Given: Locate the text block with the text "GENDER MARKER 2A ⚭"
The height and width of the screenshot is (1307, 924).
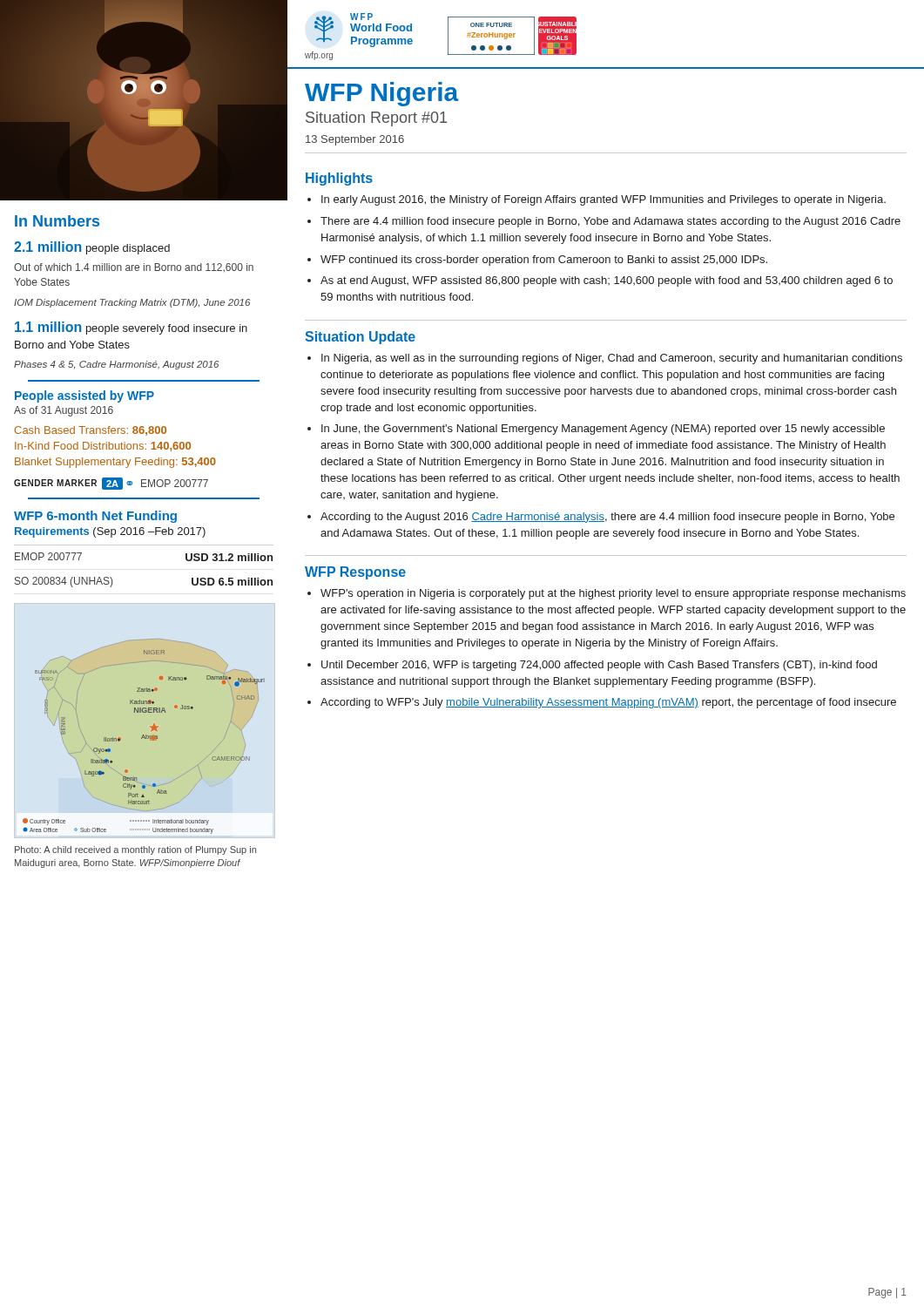Looking at the screenshot, I should pos(111,483).
